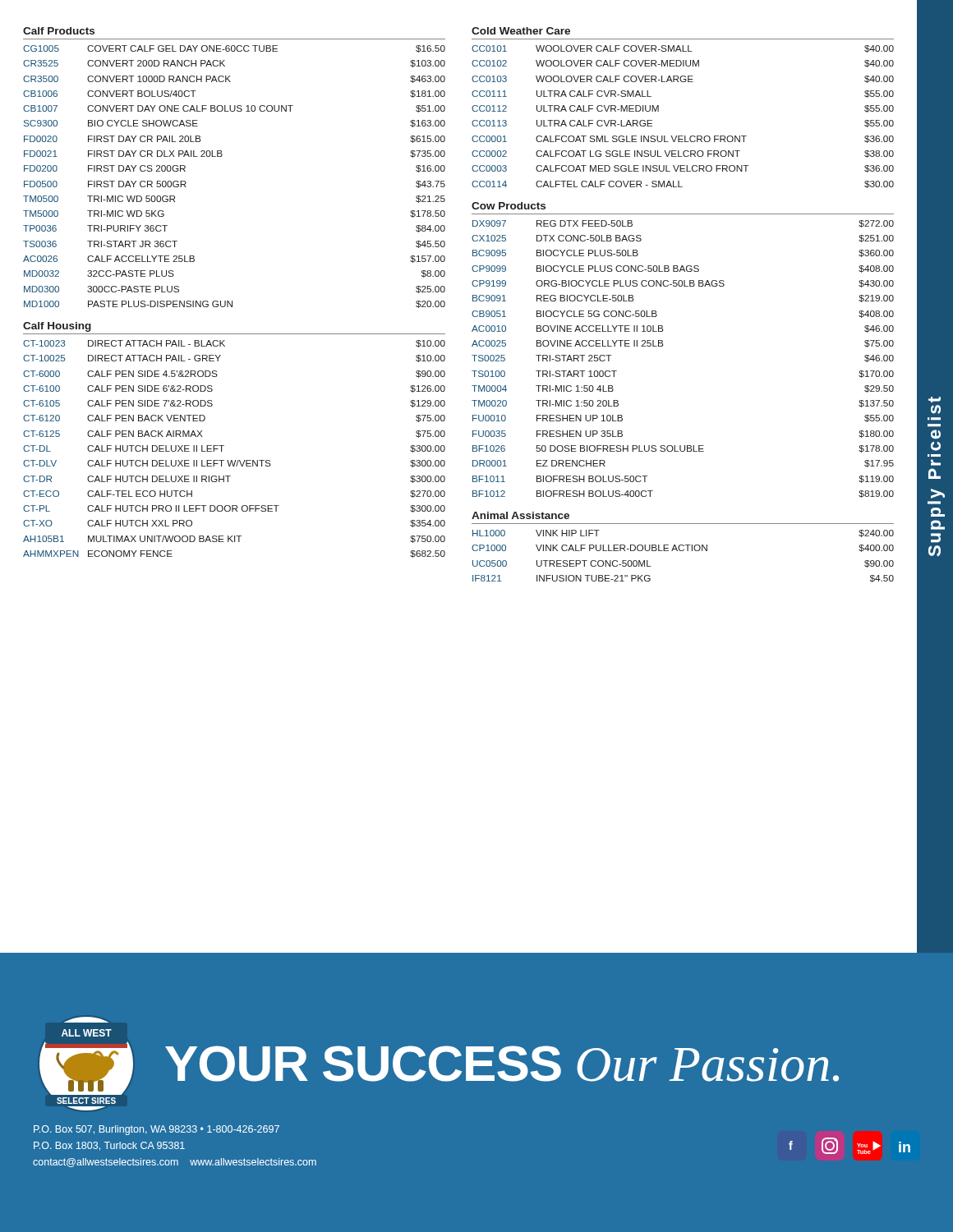Viewport: 953px width, 1232px height.
Task: Find the table that mentions "CC0101WOOLOVER CALF COVER-SMALL$40.00 CC0102WOOLOVER"
Action: pos(683,116)
